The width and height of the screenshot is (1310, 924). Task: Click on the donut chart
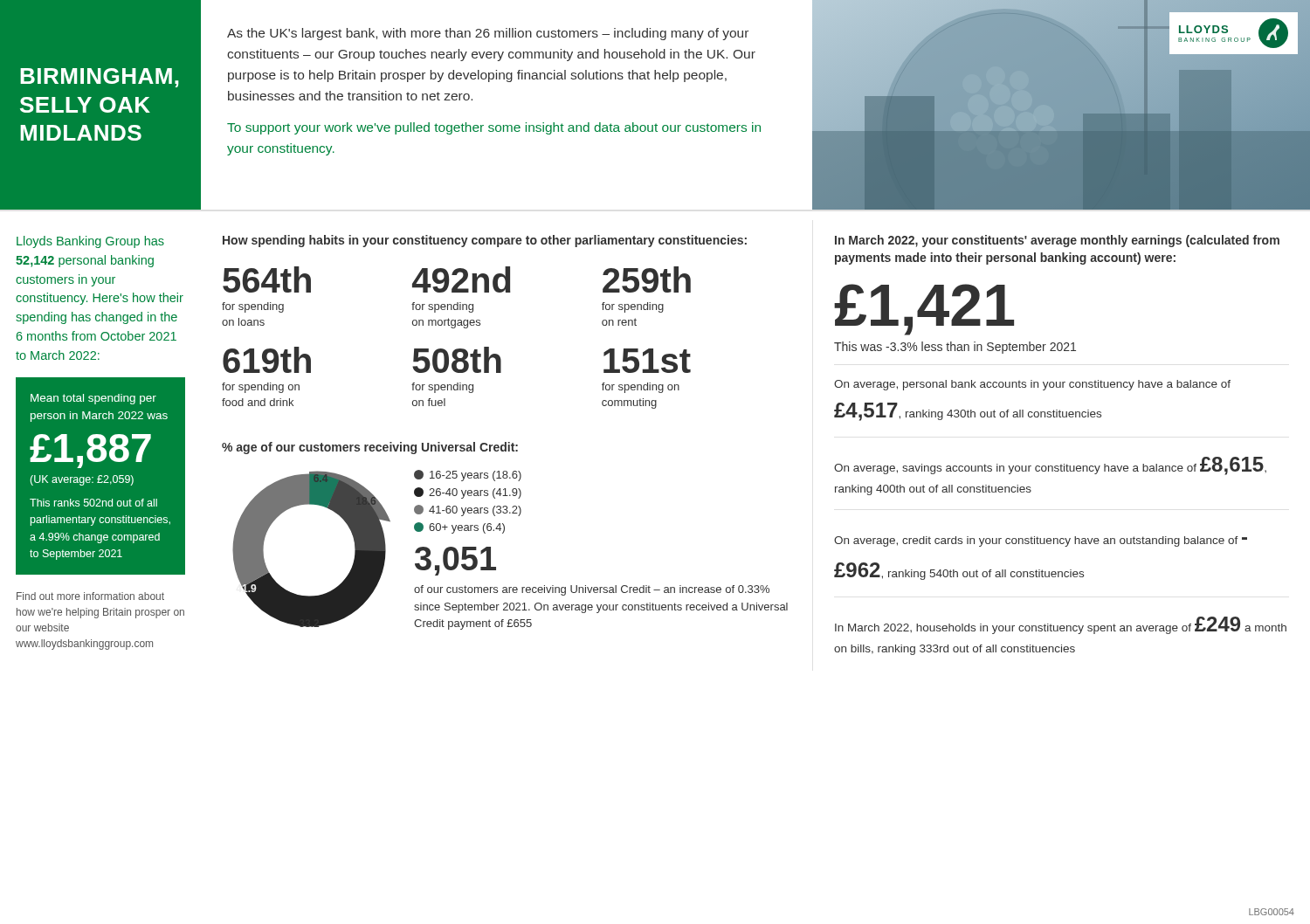[309, 552]
